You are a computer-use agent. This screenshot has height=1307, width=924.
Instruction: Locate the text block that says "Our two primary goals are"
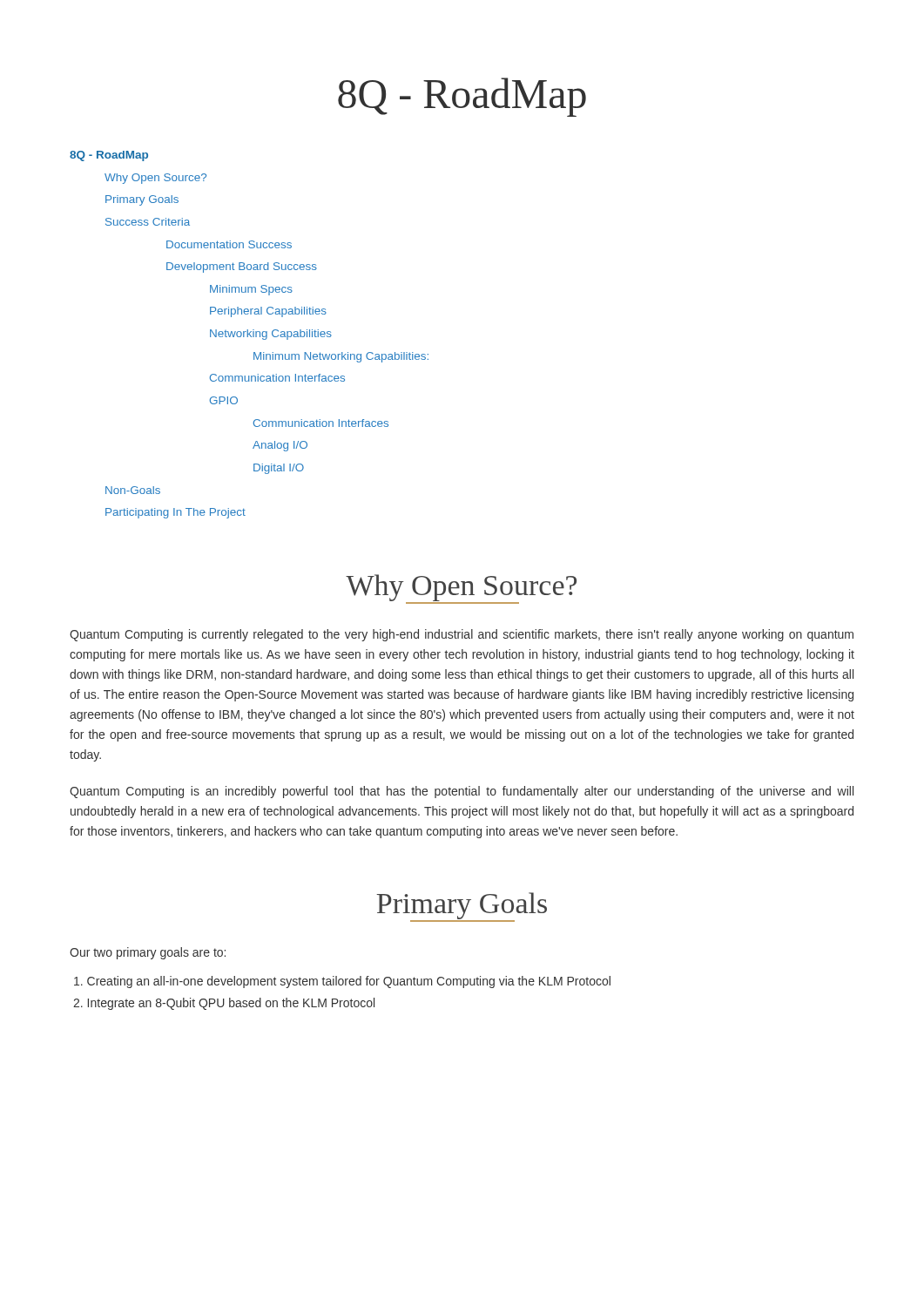click(148, 952)
